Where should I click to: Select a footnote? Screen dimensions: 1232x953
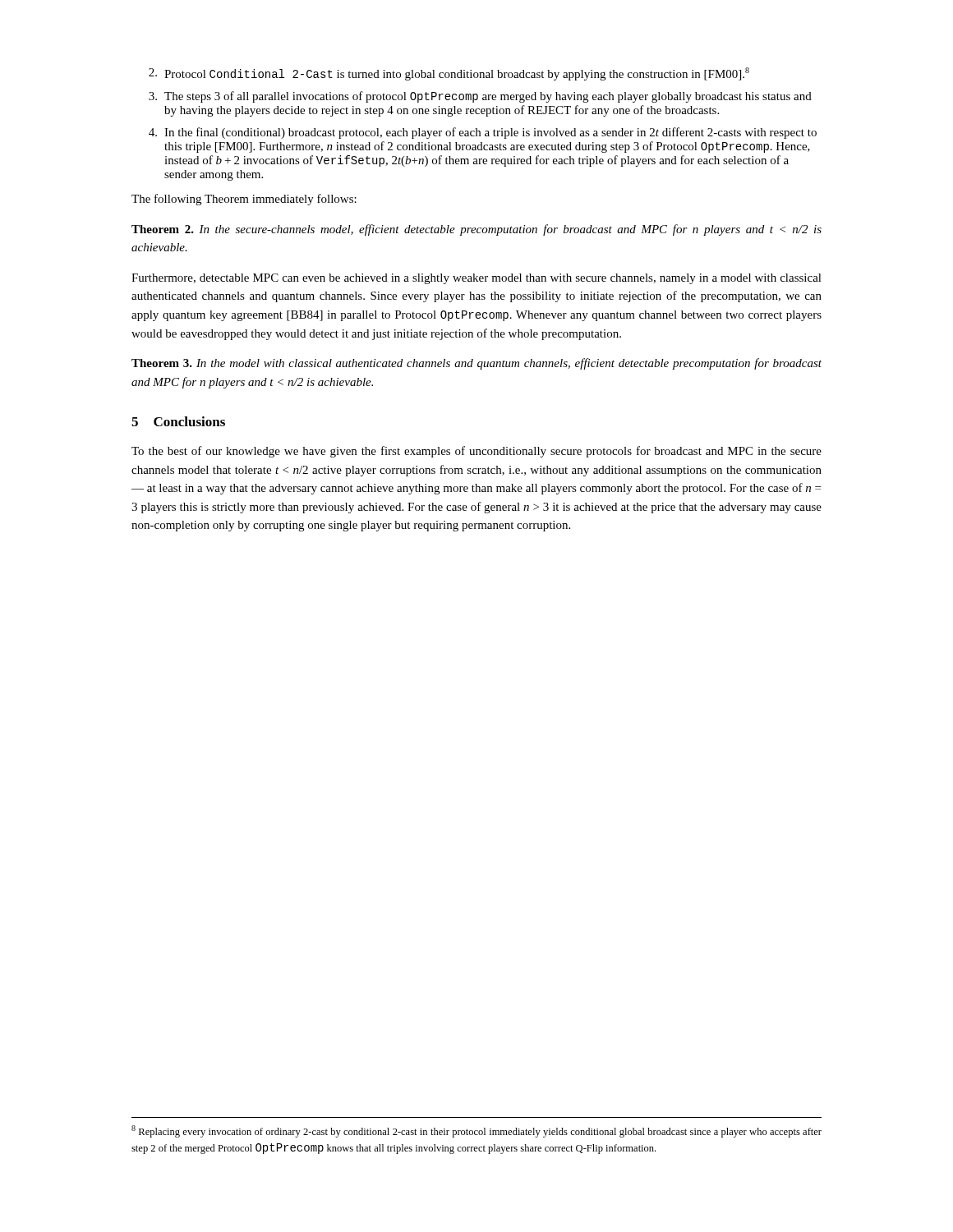click(x=476, y=1140)
